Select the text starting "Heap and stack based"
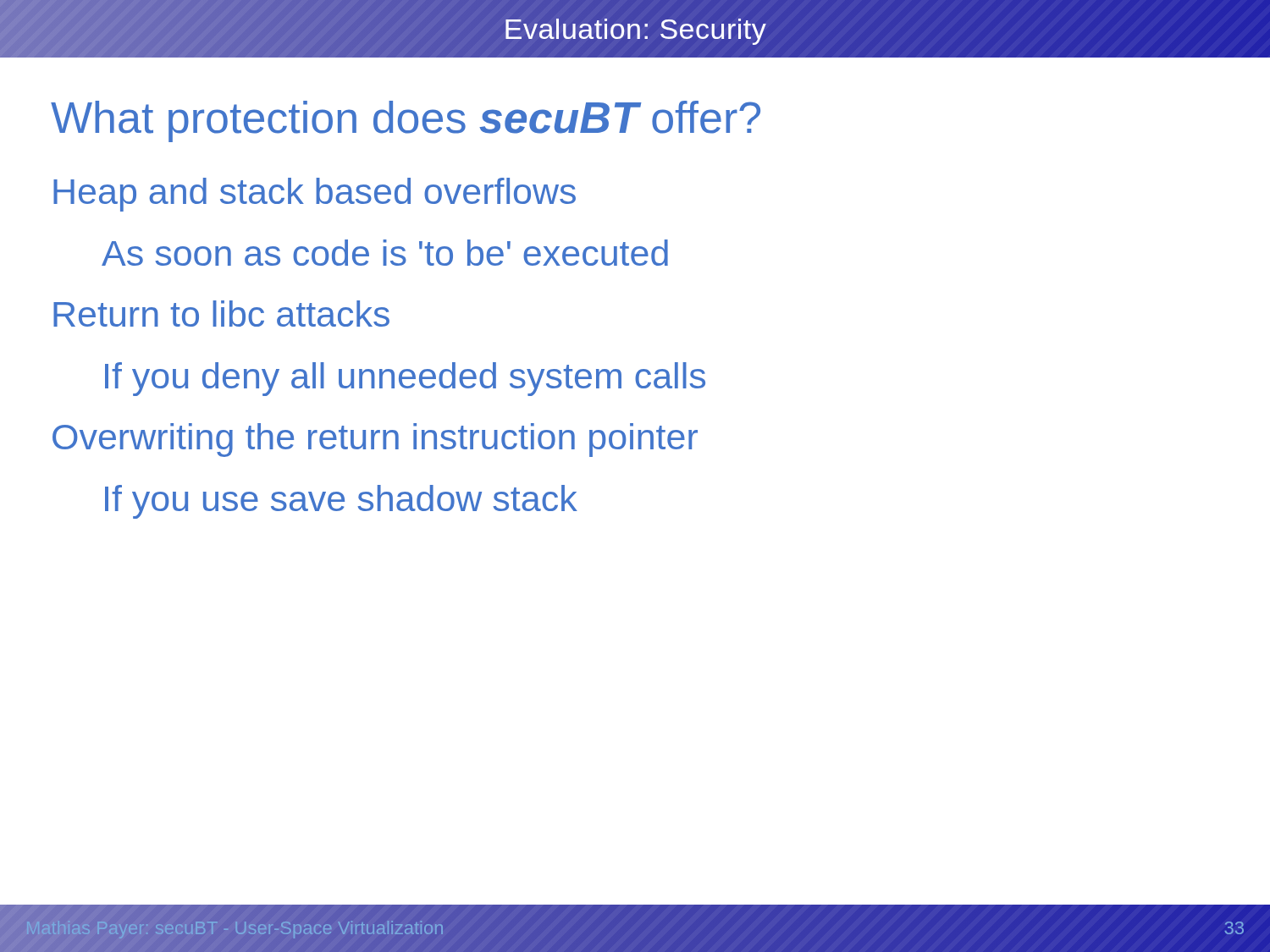The height and width of the screenshot is (952, 1270). click(x=314, y=192)
